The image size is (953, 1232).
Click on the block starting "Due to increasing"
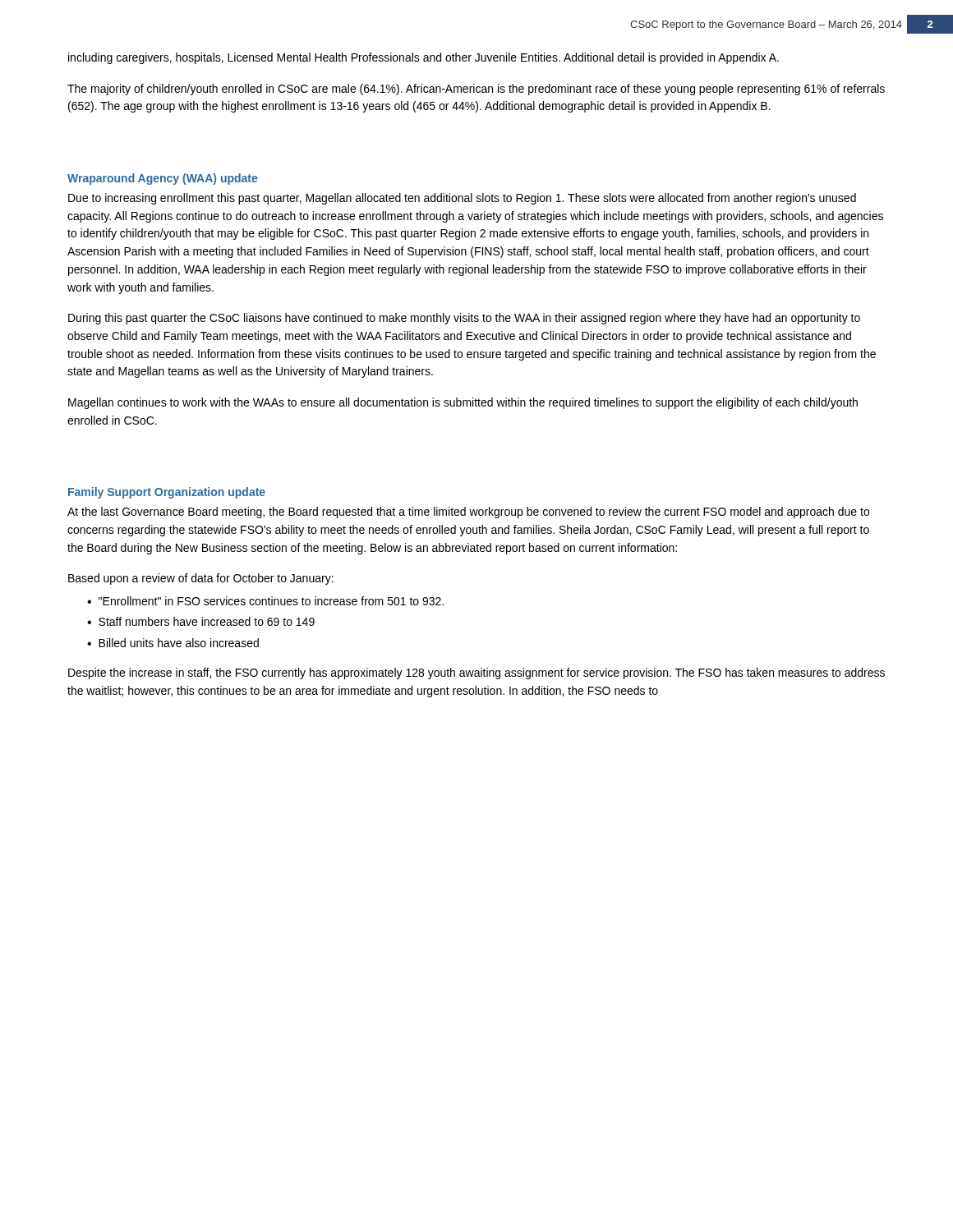coord(475,243)
